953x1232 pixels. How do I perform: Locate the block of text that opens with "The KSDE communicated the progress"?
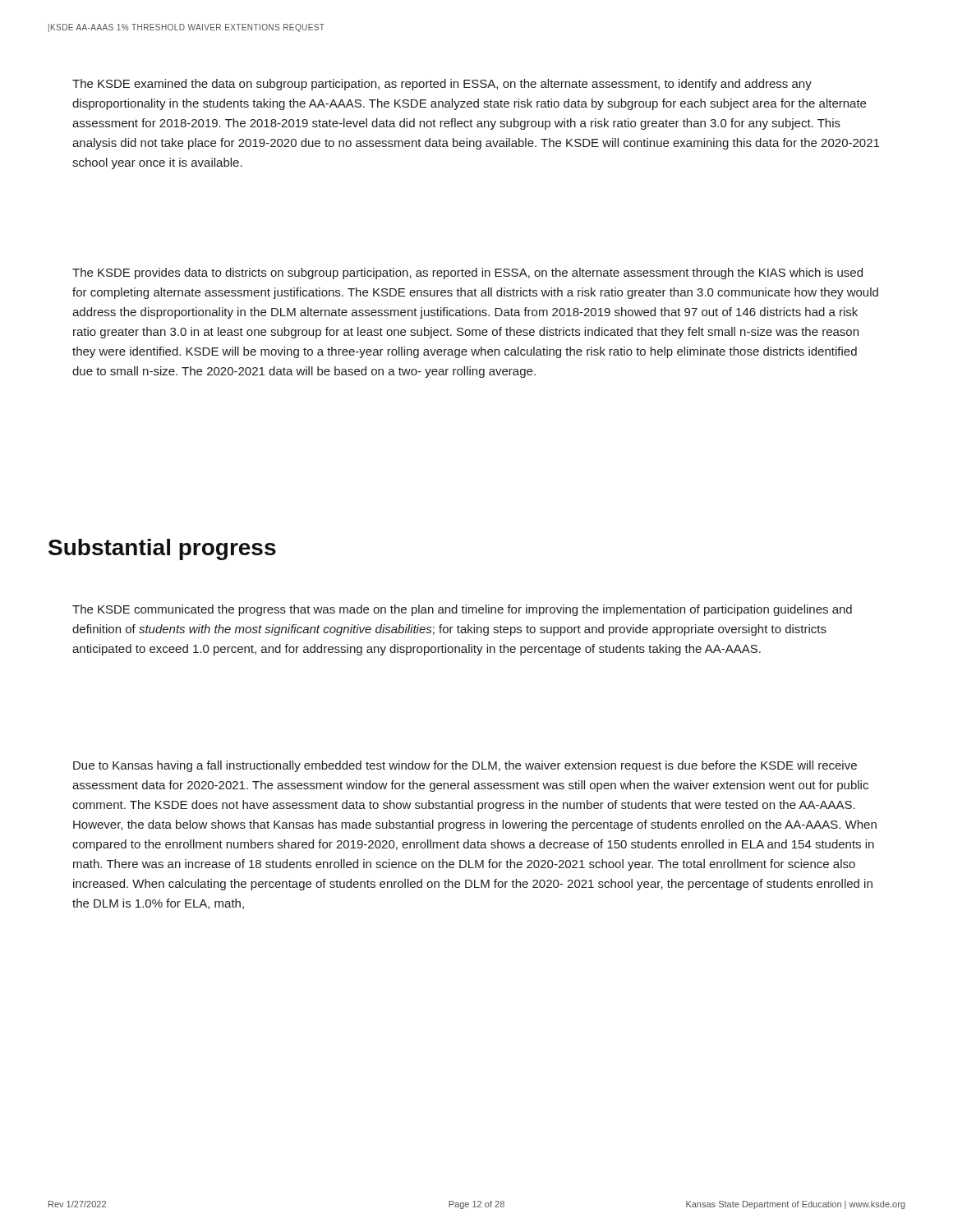pyautogui.click(x=462, y=629)
